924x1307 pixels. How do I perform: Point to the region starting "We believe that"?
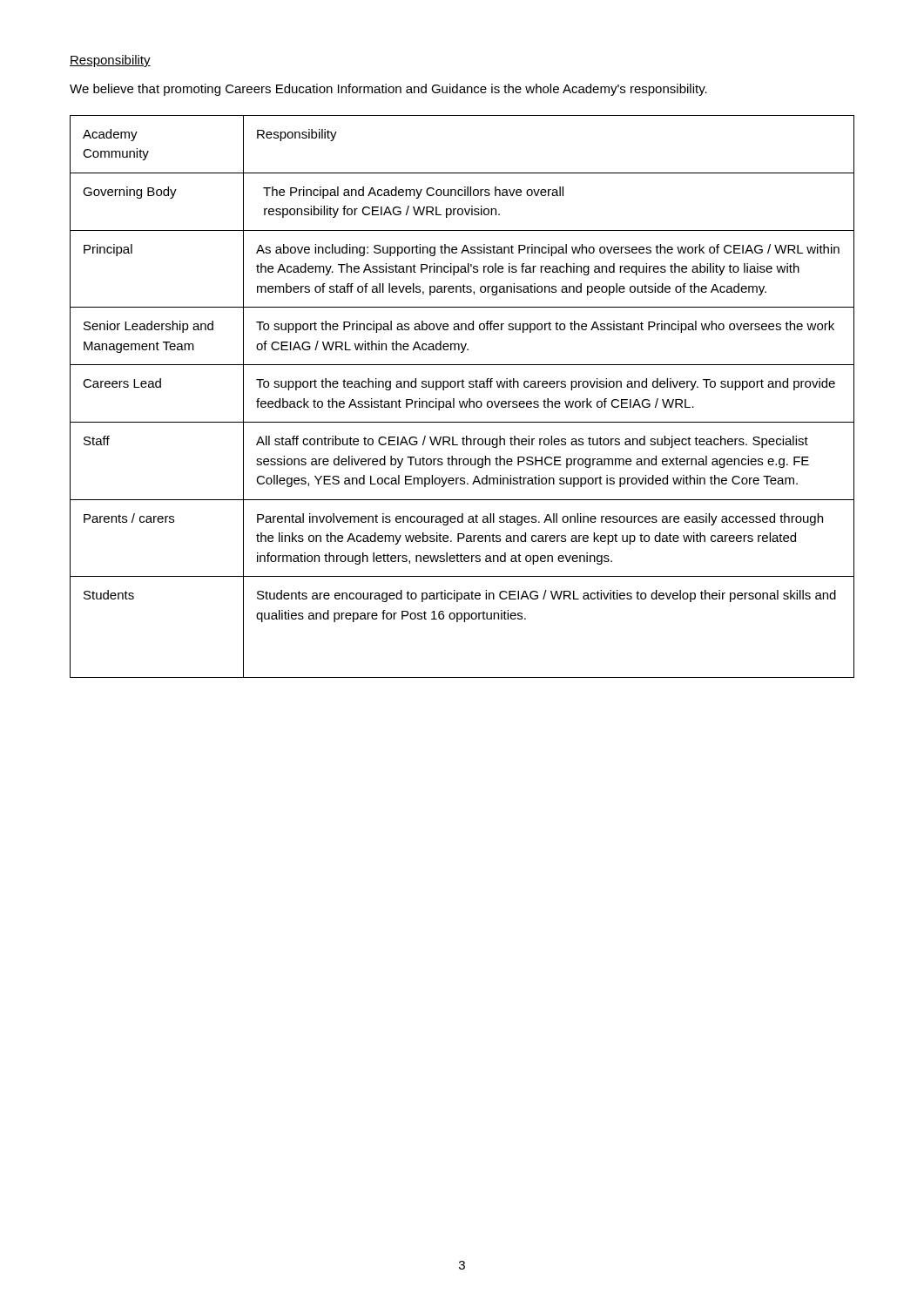(x=389, y=88)
